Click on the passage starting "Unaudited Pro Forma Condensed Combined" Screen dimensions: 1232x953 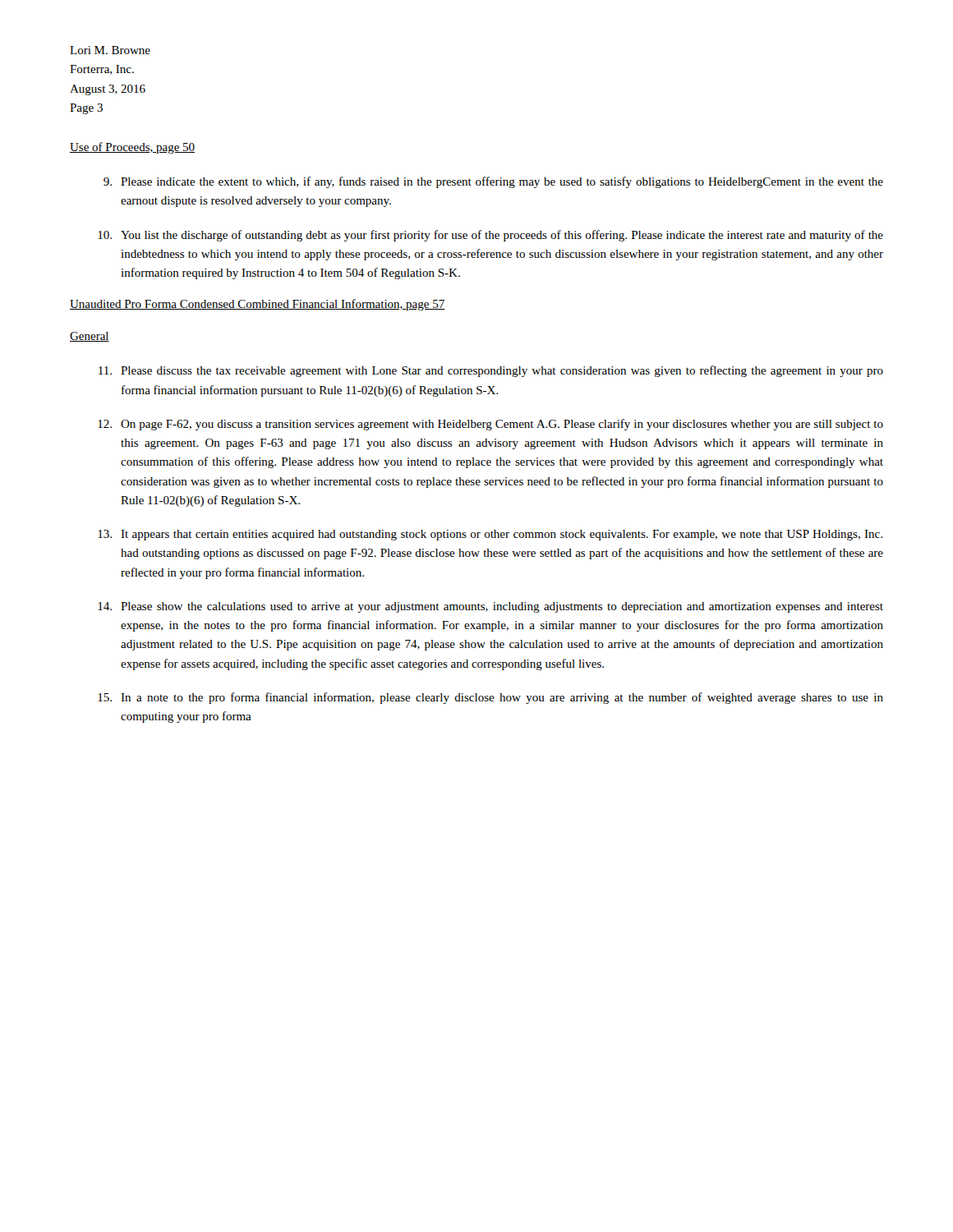[257, 304]
